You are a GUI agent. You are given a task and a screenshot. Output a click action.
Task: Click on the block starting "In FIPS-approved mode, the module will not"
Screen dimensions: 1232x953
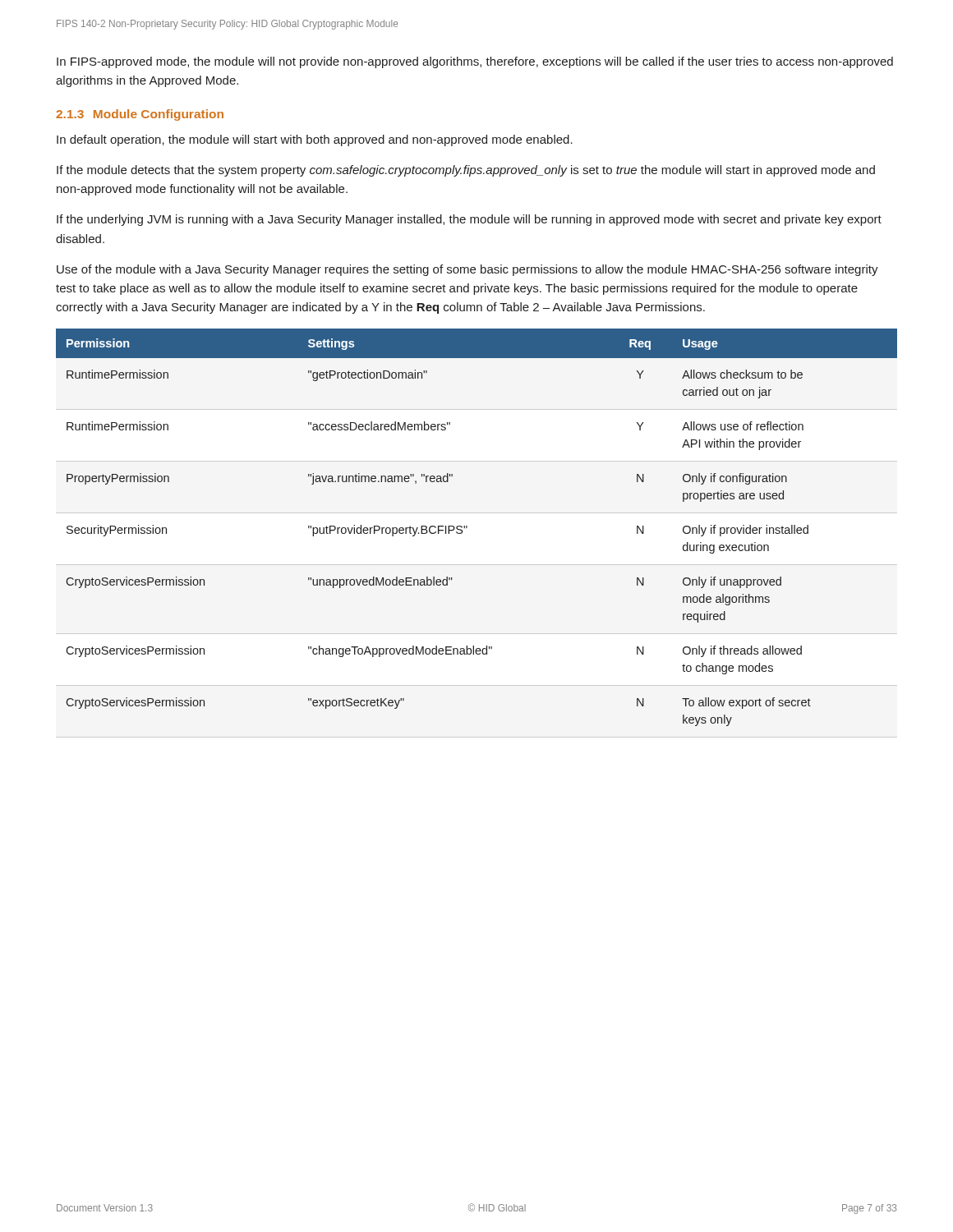coord(475,71)
